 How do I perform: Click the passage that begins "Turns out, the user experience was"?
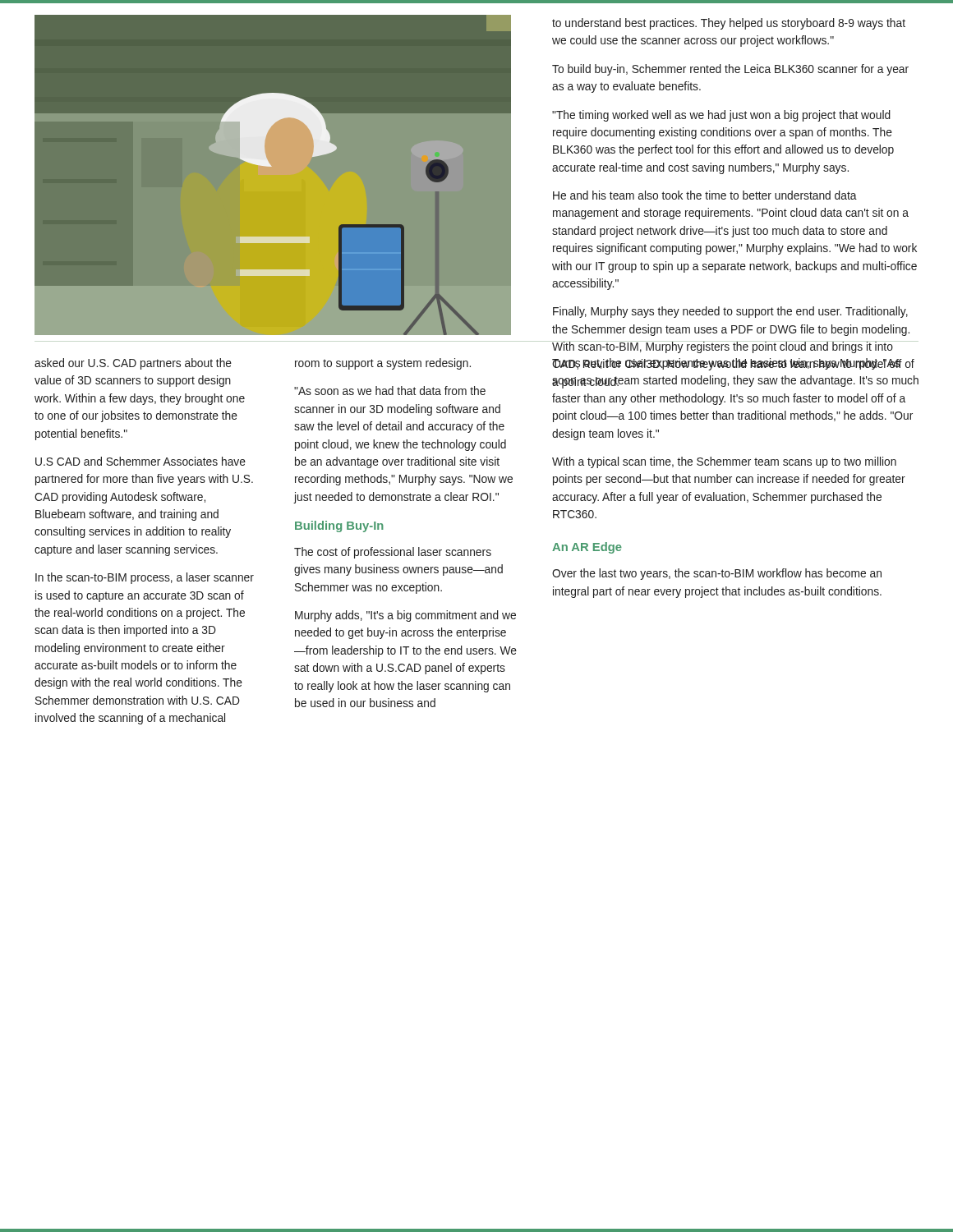pos(736,399)
